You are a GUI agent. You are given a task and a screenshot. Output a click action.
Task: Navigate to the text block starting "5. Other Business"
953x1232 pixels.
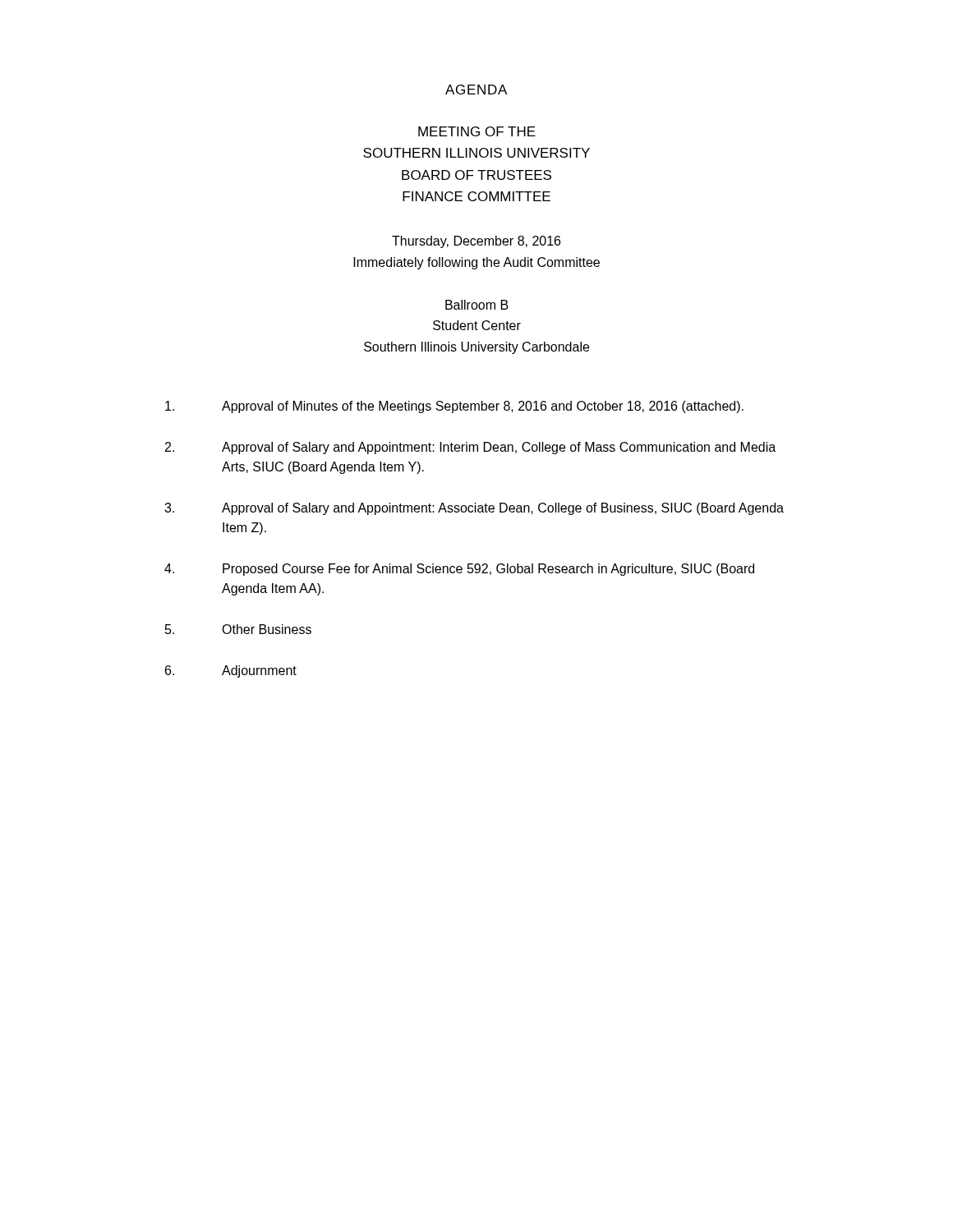[x=238, y=629]
